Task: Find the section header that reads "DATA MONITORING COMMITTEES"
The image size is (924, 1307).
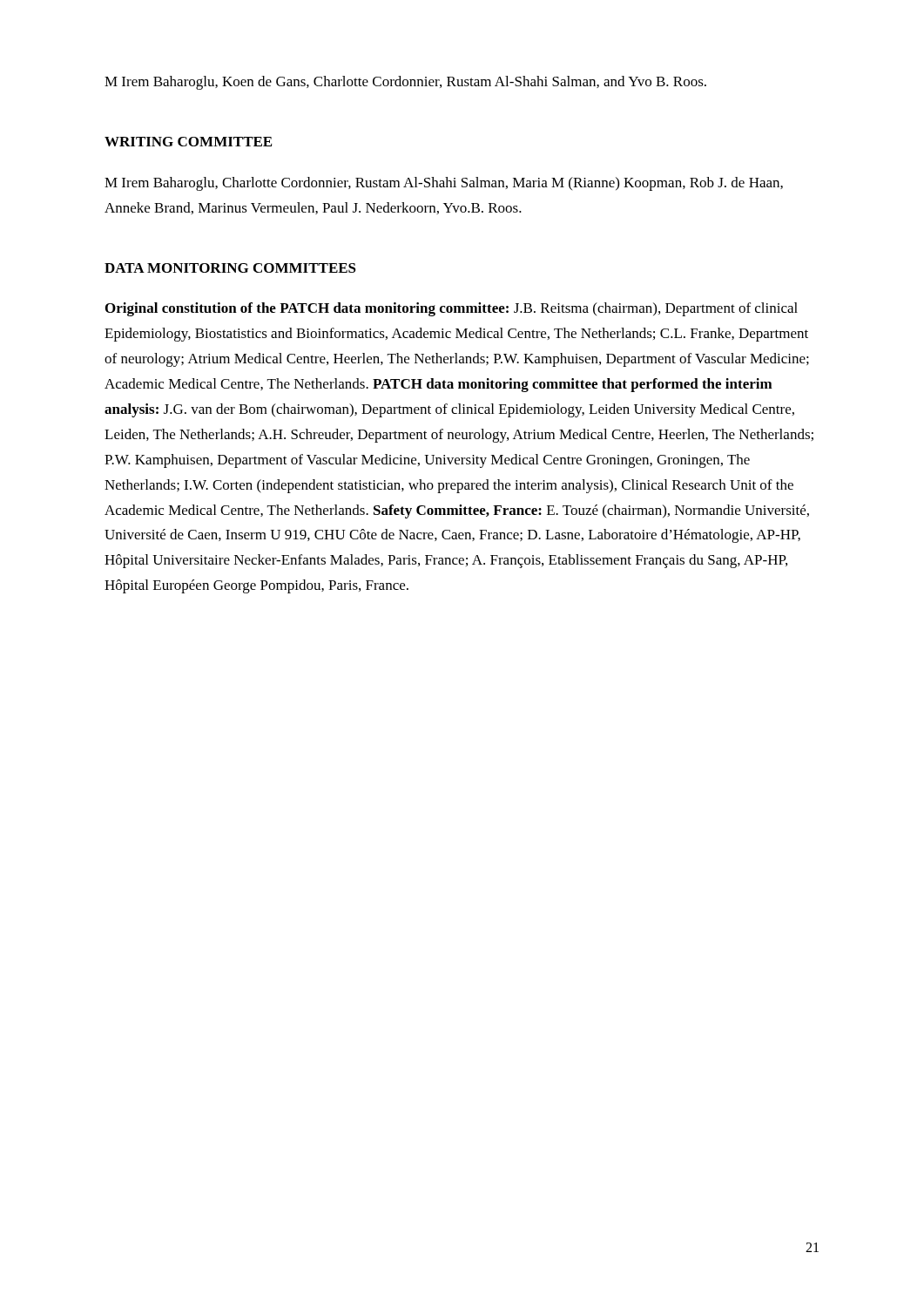Action: pos(230,268)
